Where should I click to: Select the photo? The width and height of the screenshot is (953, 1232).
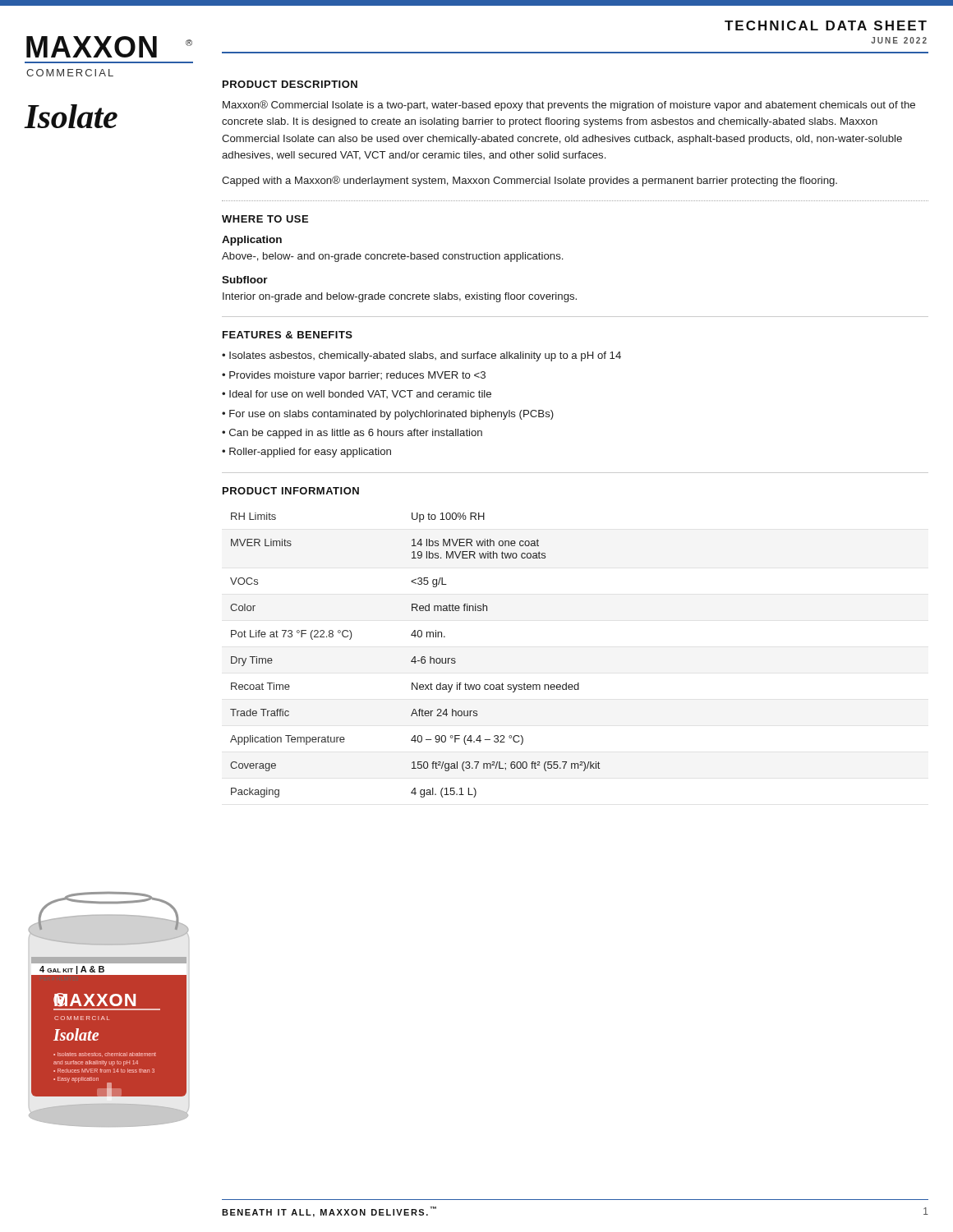(x=109, y=1018)
